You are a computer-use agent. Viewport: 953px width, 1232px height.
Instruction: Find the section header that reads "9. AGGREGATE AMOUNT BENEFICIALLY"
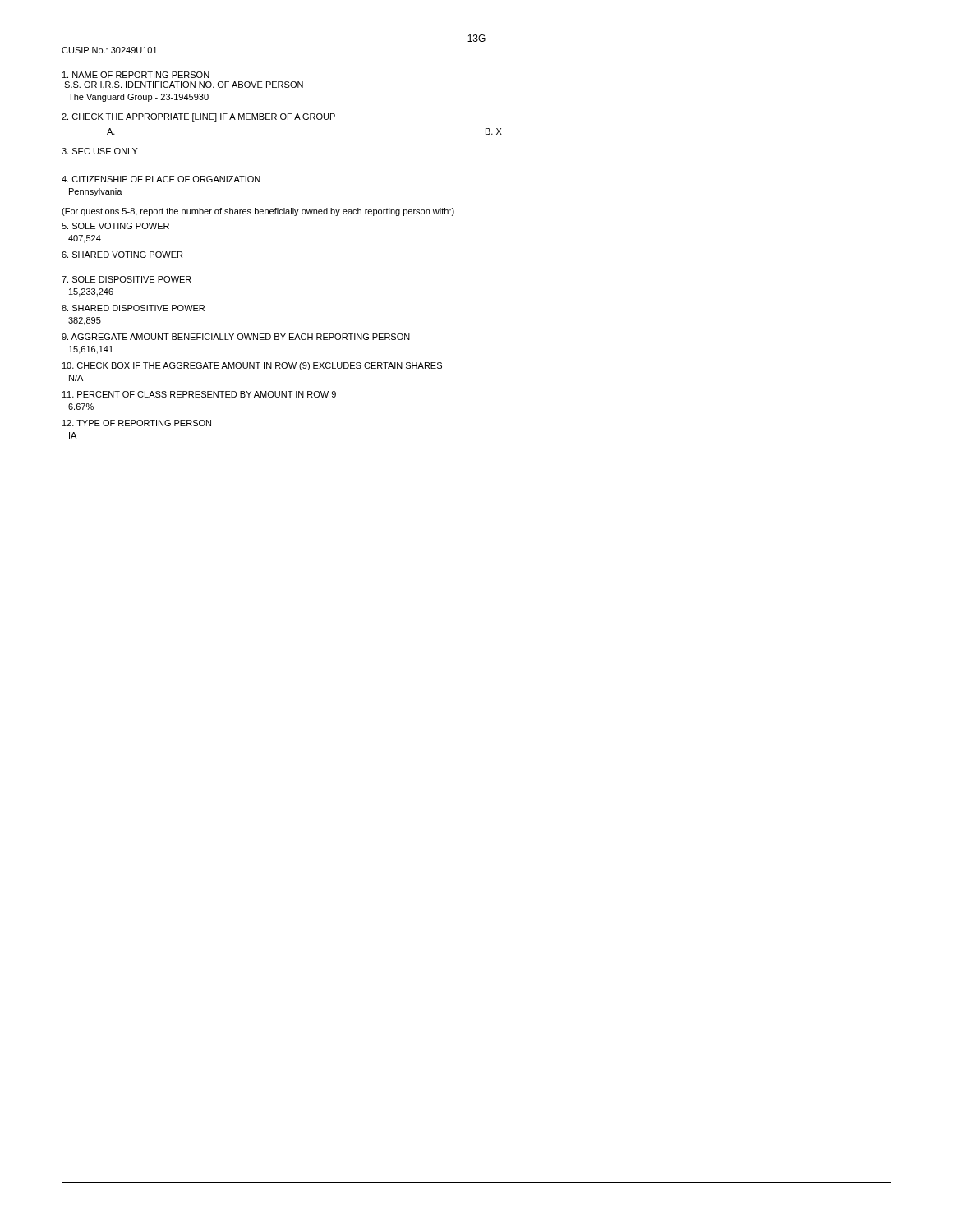[x=236, y=337]
